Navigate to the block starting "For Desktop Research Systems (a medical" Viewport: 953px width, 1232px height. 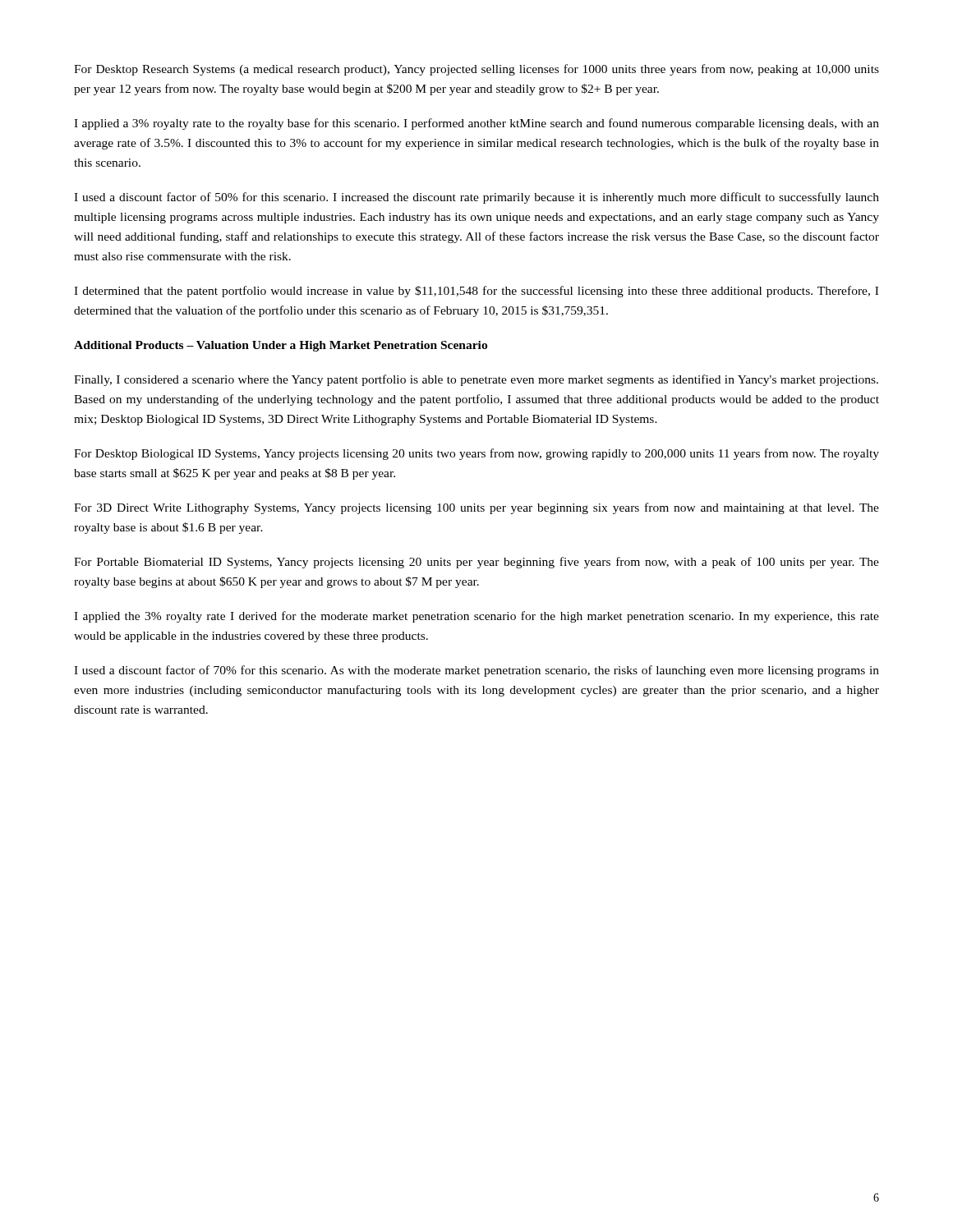pyautogui.click(x=476, y=78)
